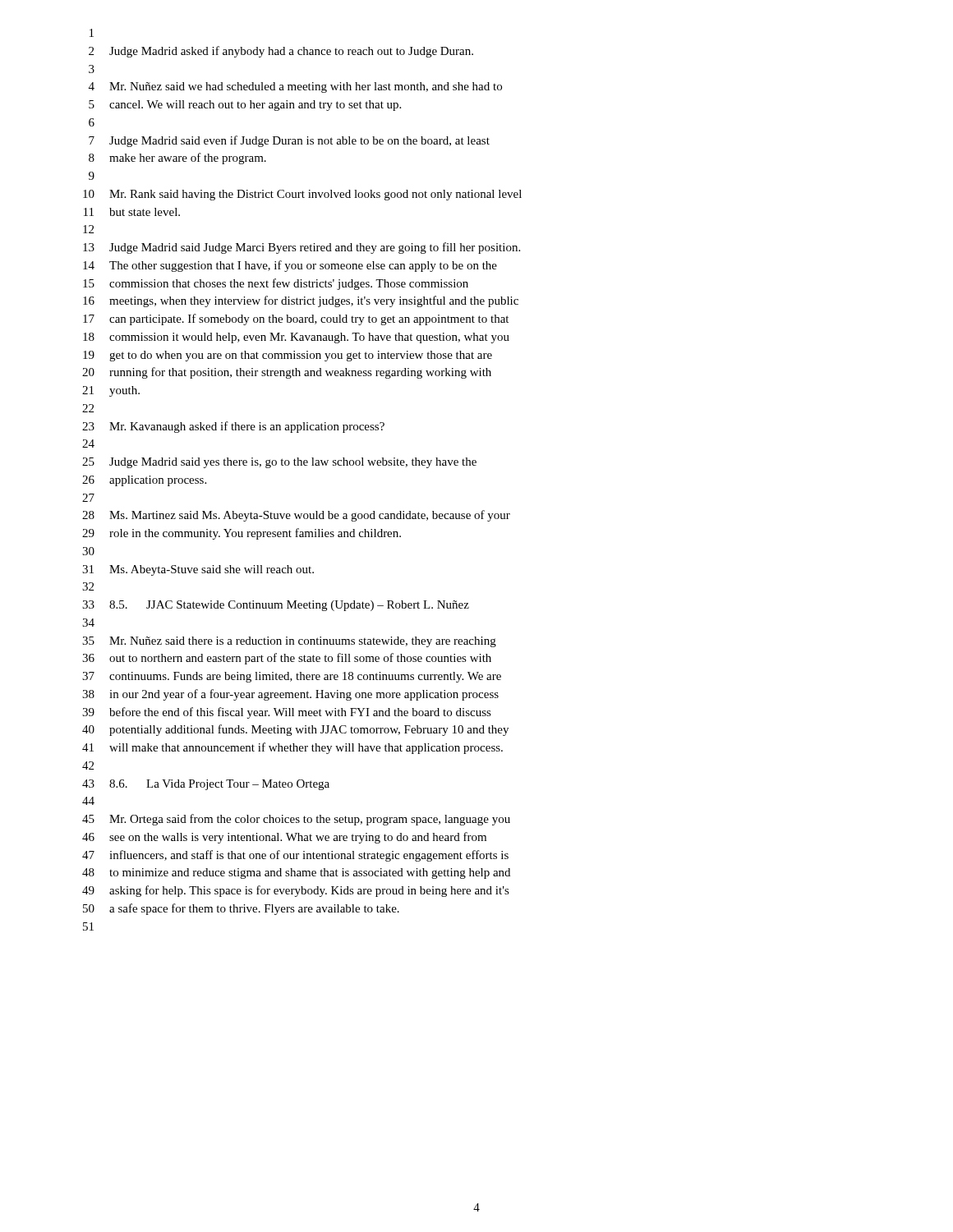Viewport: 953px width, 1232px height.
Task: Select the list item that says "37 continuums. Funds are"
Action: pos(476,677)
